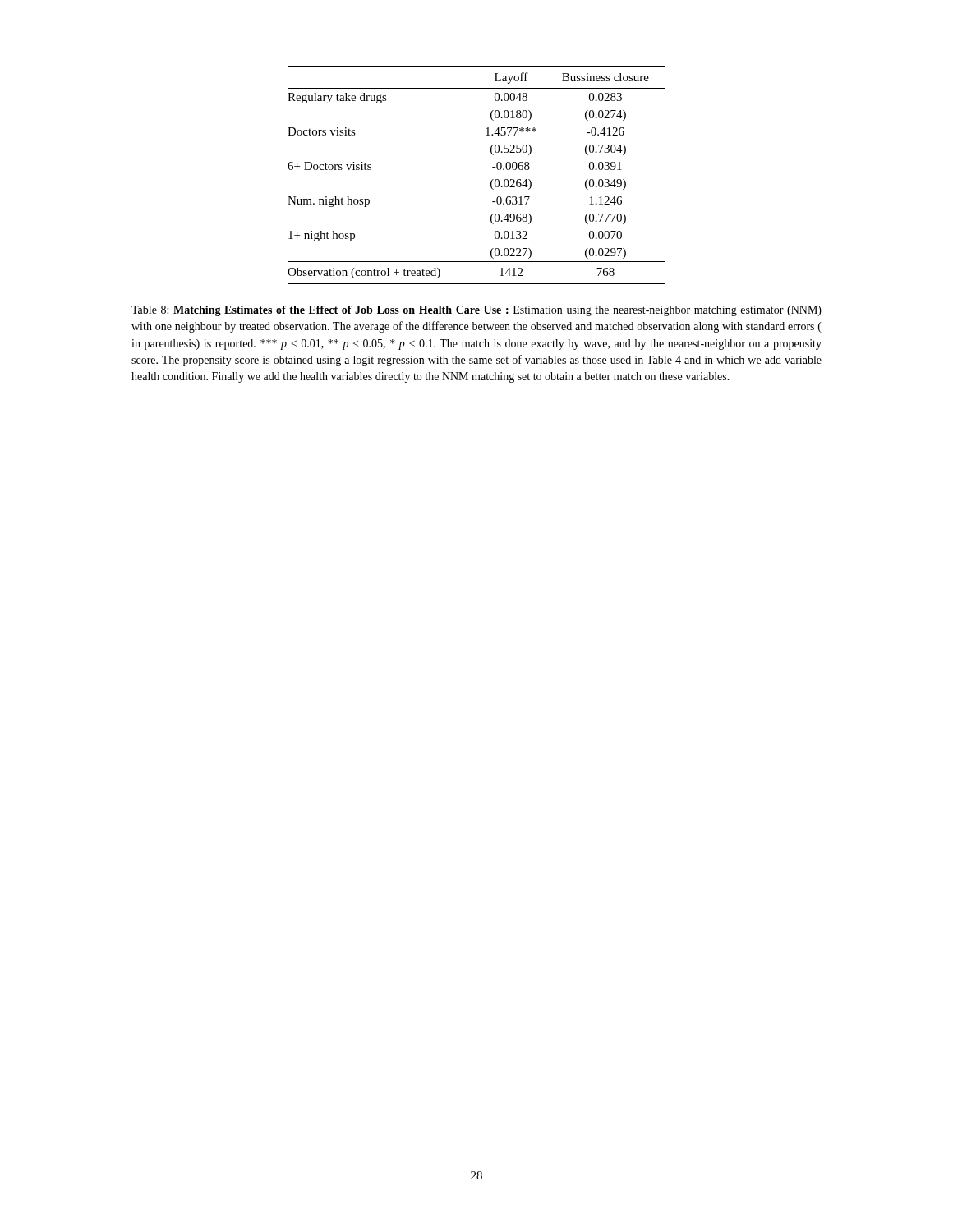Click on the table containing "1+ night hosp"

click(476, 175)
